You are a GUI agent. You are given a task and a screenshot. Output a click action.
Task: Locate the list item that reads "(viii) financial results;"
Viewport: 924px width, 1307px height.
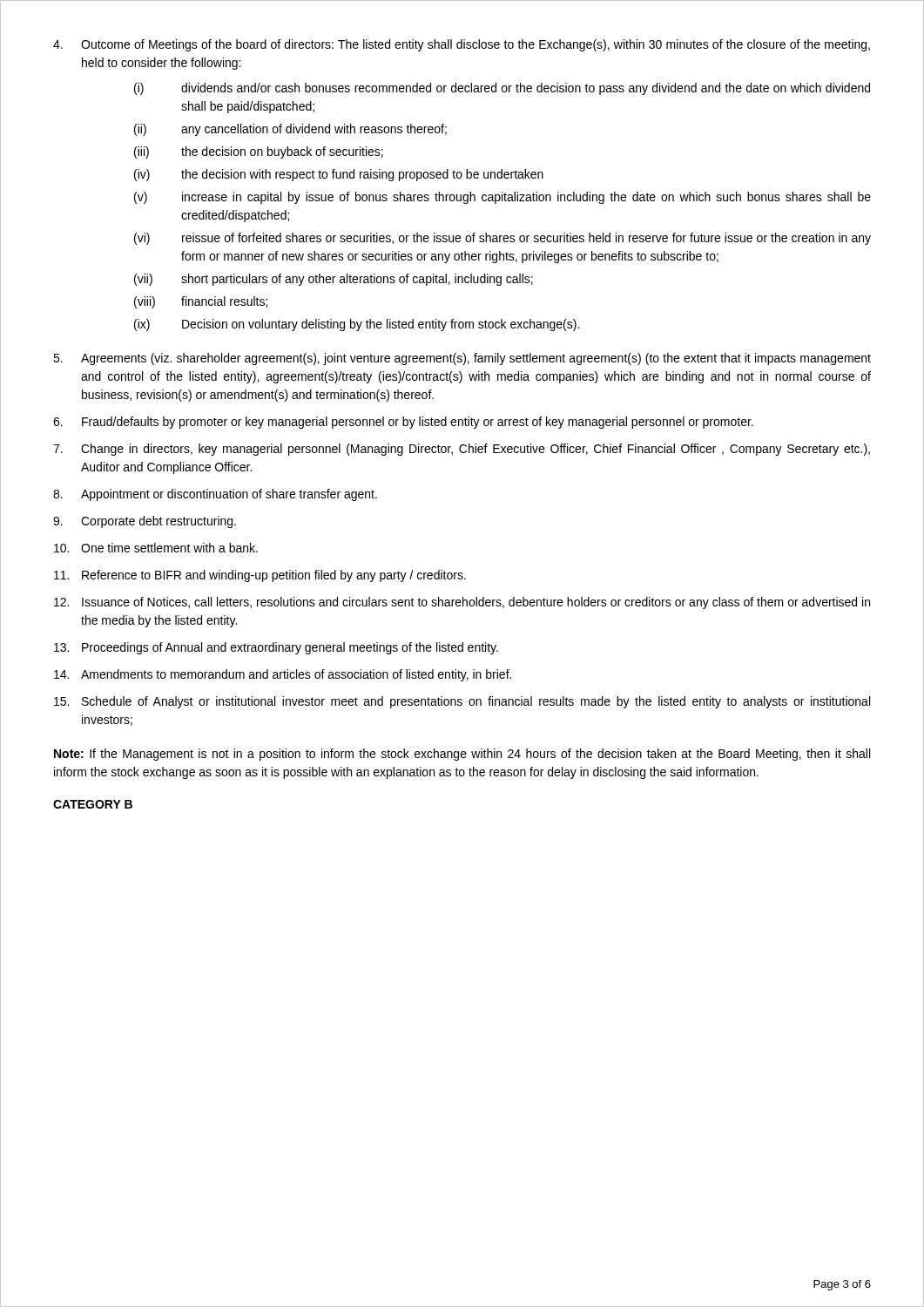tap(201, 302)
